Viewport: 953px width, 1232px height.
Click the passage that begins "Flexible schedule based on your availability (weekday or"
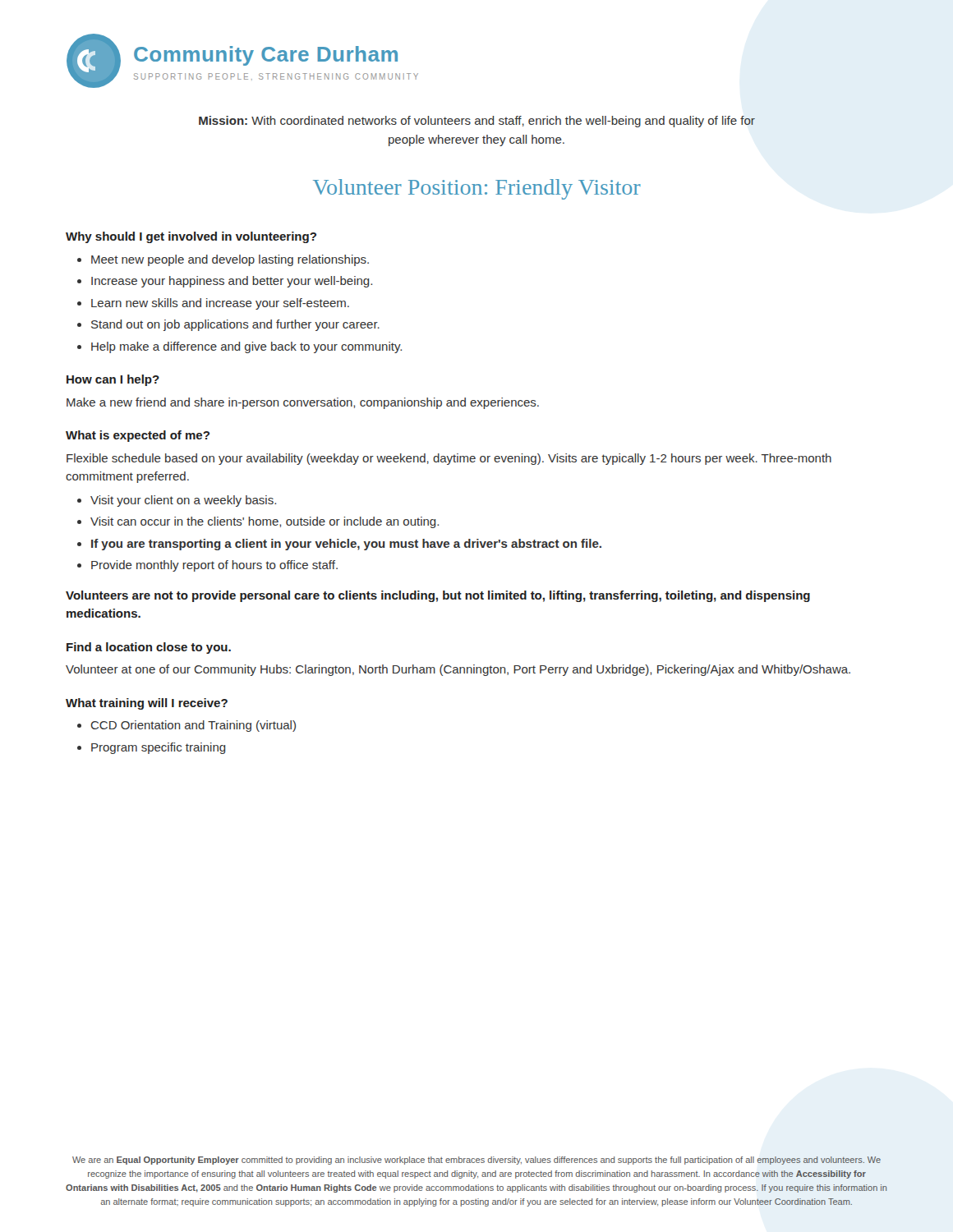[449, 467]
